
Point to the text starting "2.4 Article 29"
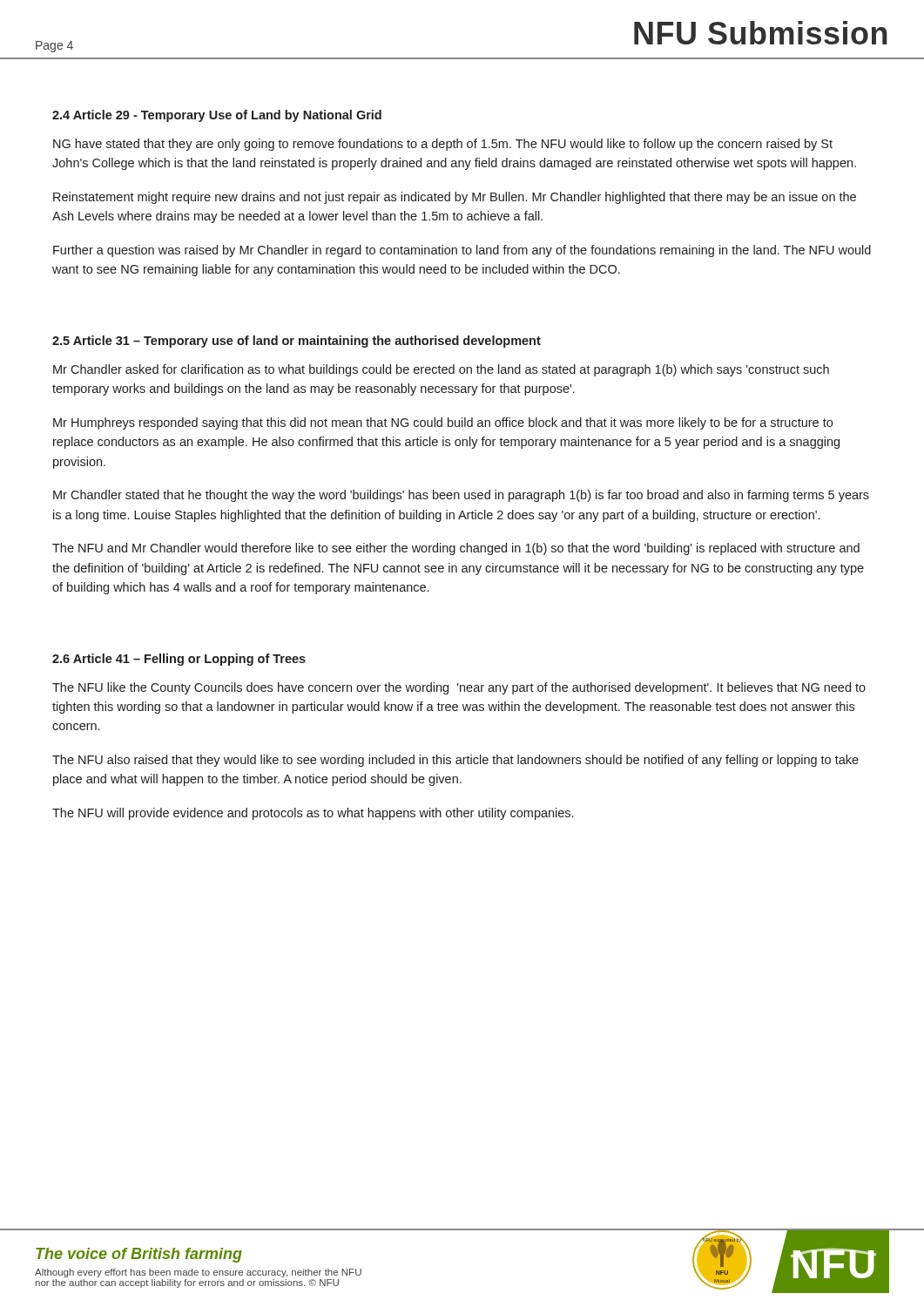(x=217, y=115)
